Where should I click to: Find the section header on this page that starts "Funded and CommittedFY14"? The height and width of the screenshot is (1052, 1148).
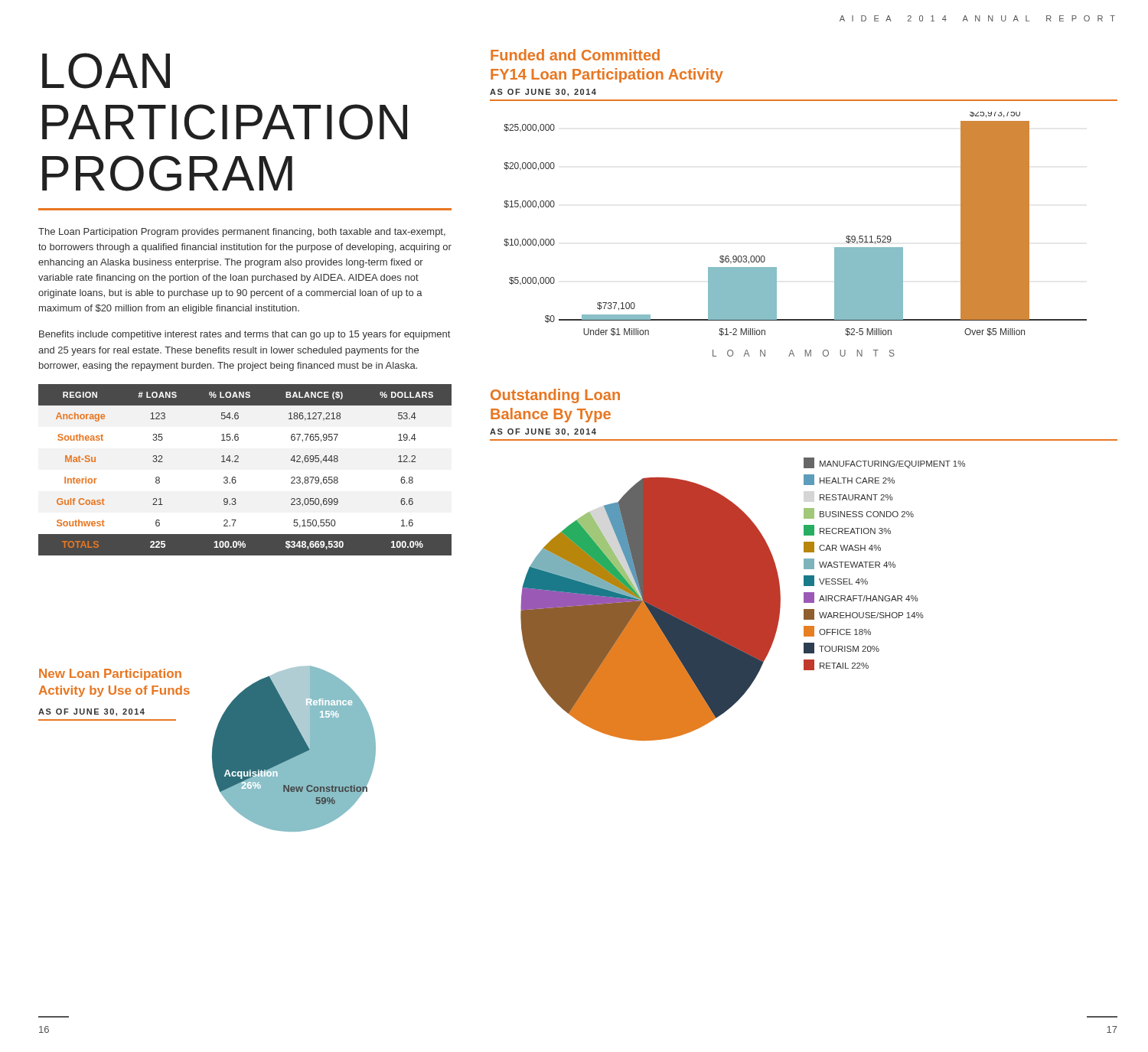[x=606, y=65]
